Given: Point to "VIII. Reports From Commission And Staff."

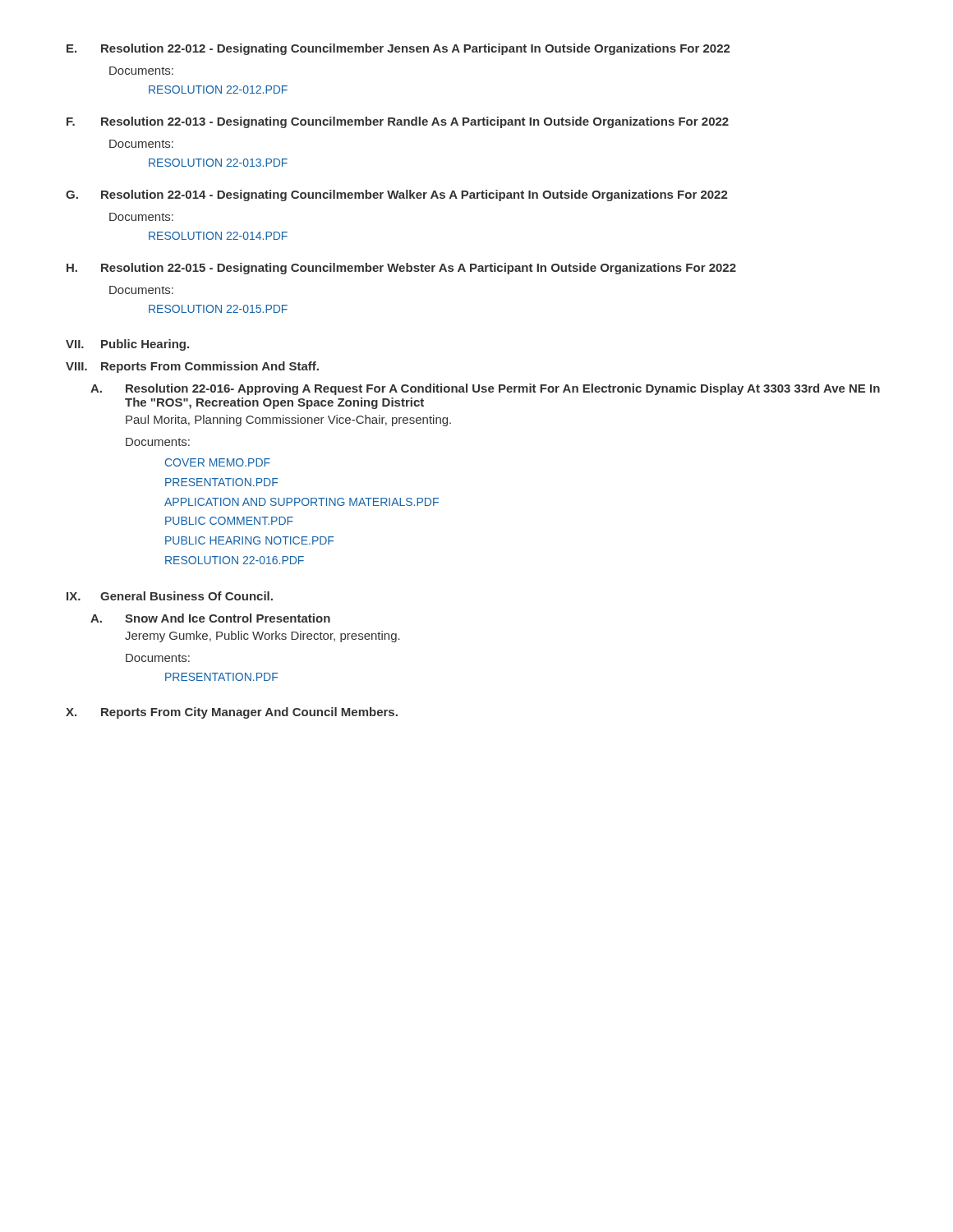Looking at the screenshot, I should [x=193, y=366].
